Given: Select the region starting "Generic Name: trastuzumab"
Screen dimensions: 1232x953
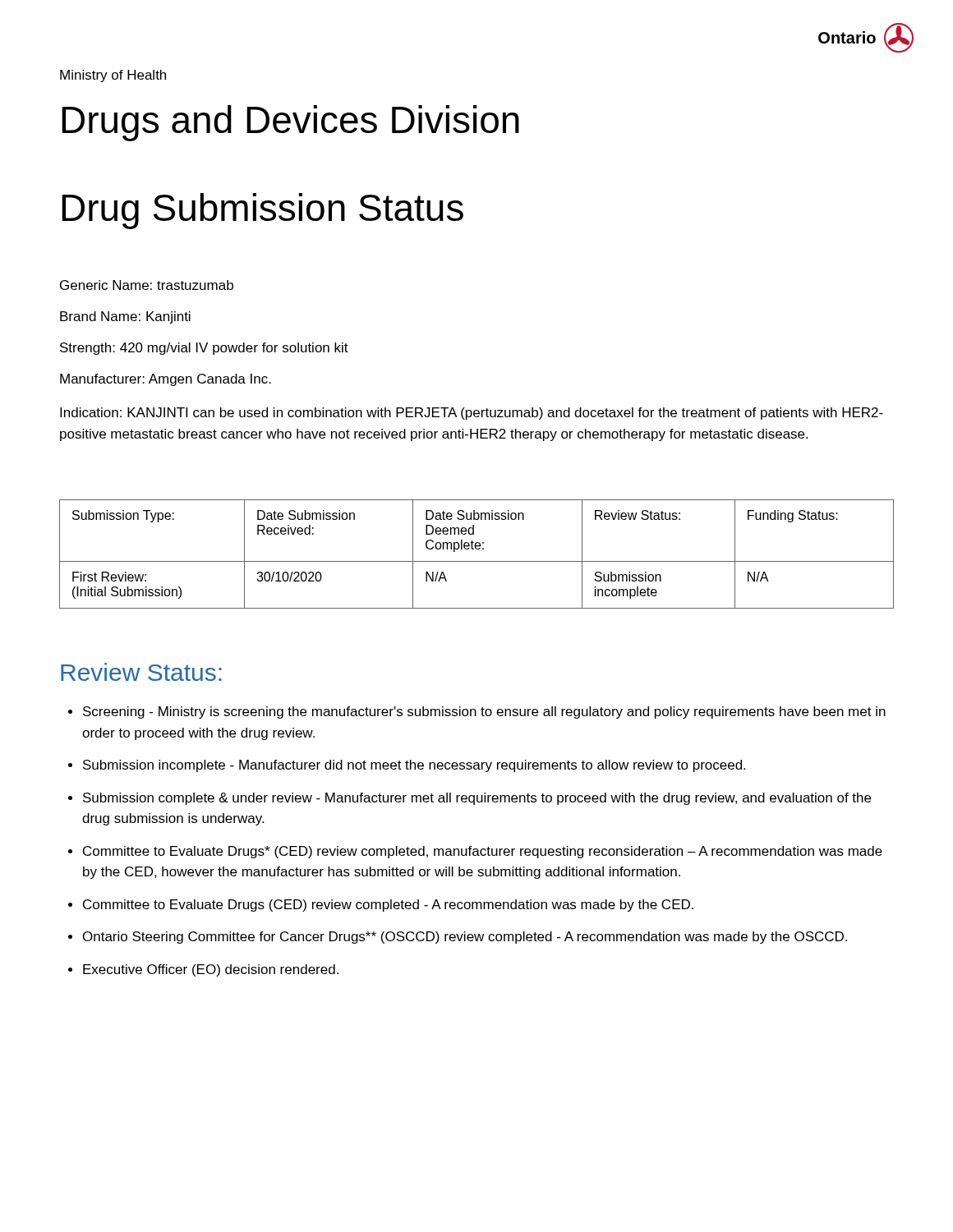Looking at the screenshot, I should (146, 285).
